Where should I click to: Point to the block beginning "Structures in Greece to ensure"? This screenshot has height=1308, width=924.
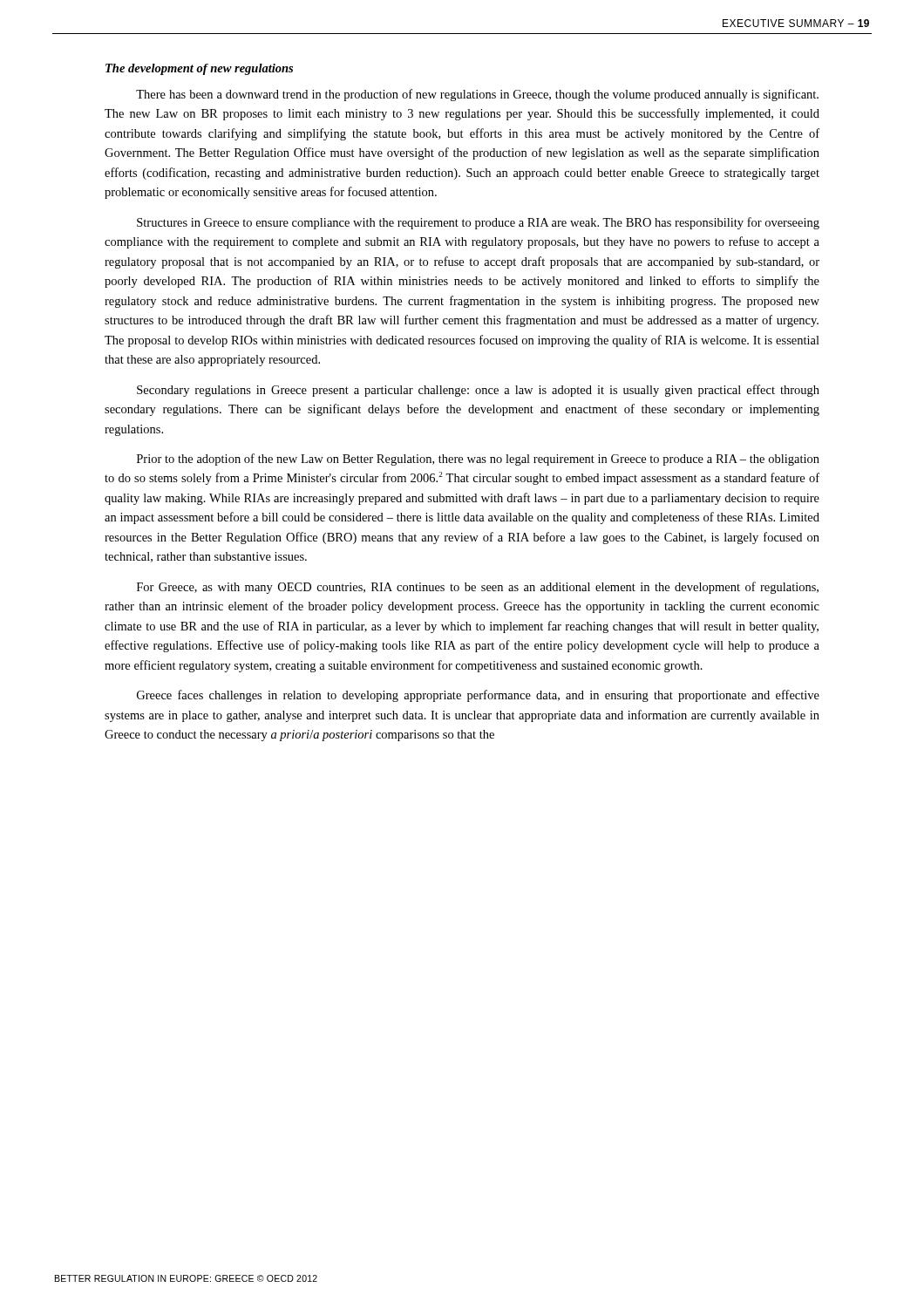click(x=462, y=291)
